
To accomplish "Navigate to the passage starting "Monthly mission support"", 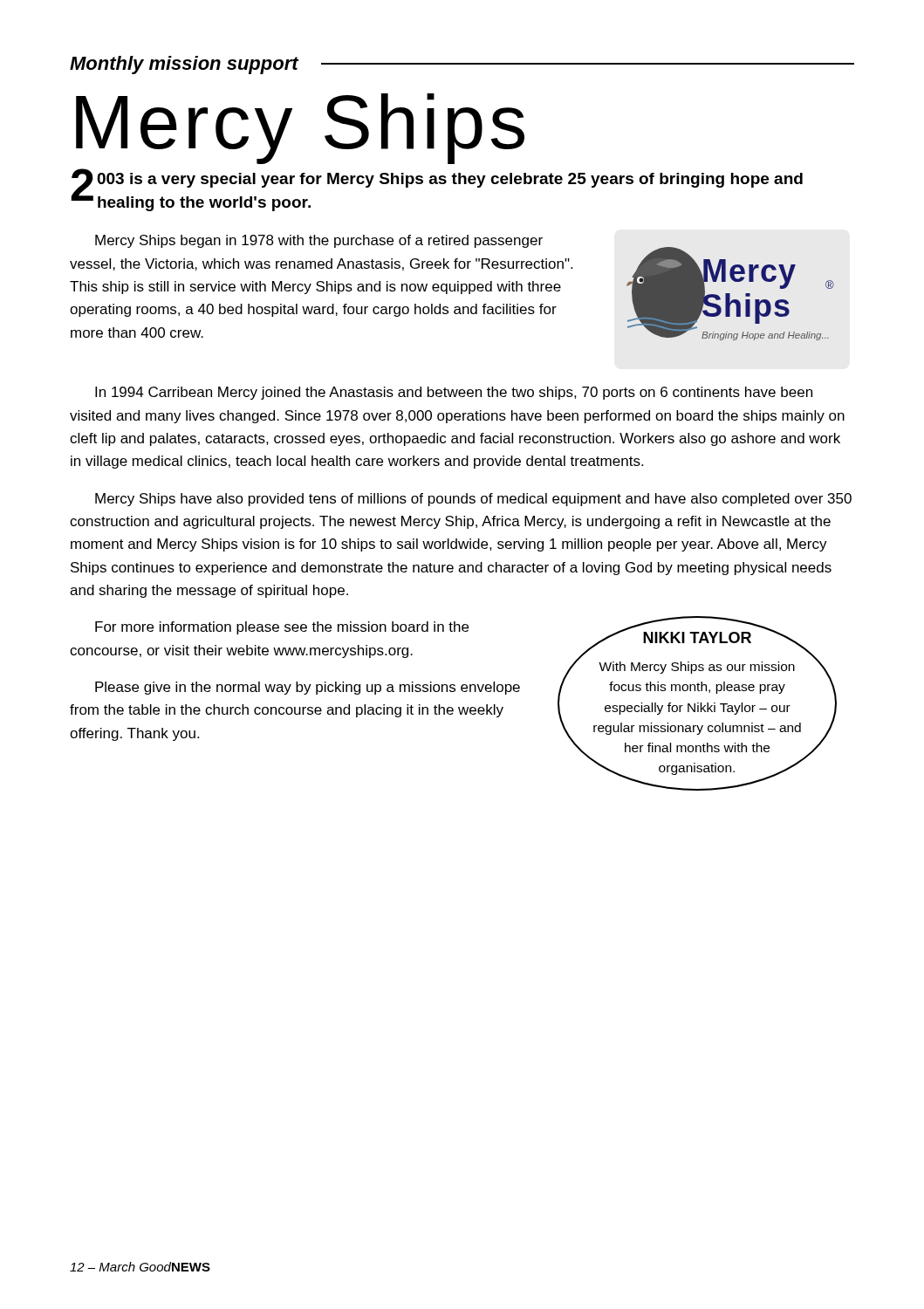I will tap(462, 64).
